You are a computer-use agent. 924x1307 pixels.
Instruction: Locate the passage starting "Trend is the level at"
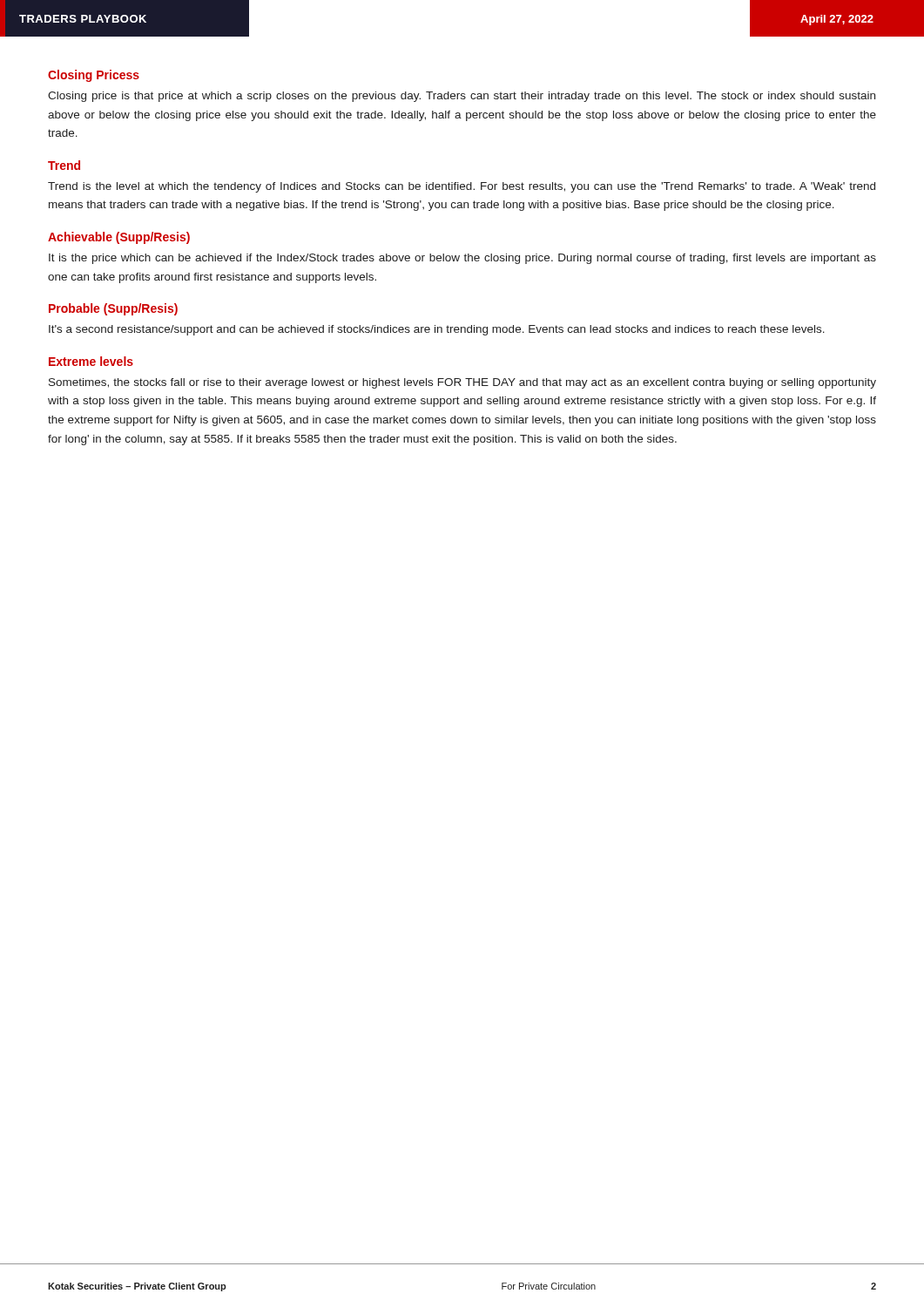click(462, 195)
